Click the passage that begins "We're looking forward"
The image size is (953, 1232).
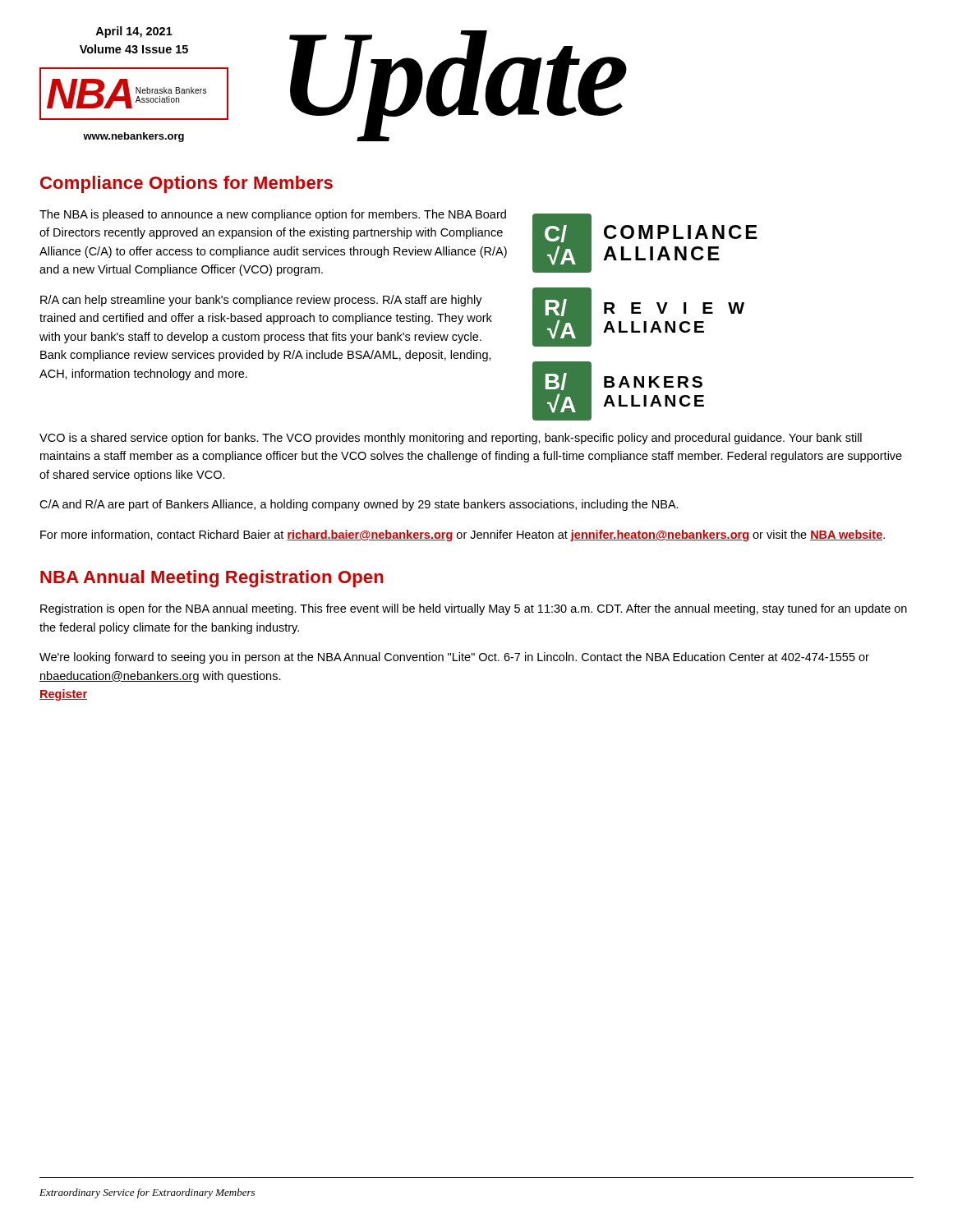[454, 658]
